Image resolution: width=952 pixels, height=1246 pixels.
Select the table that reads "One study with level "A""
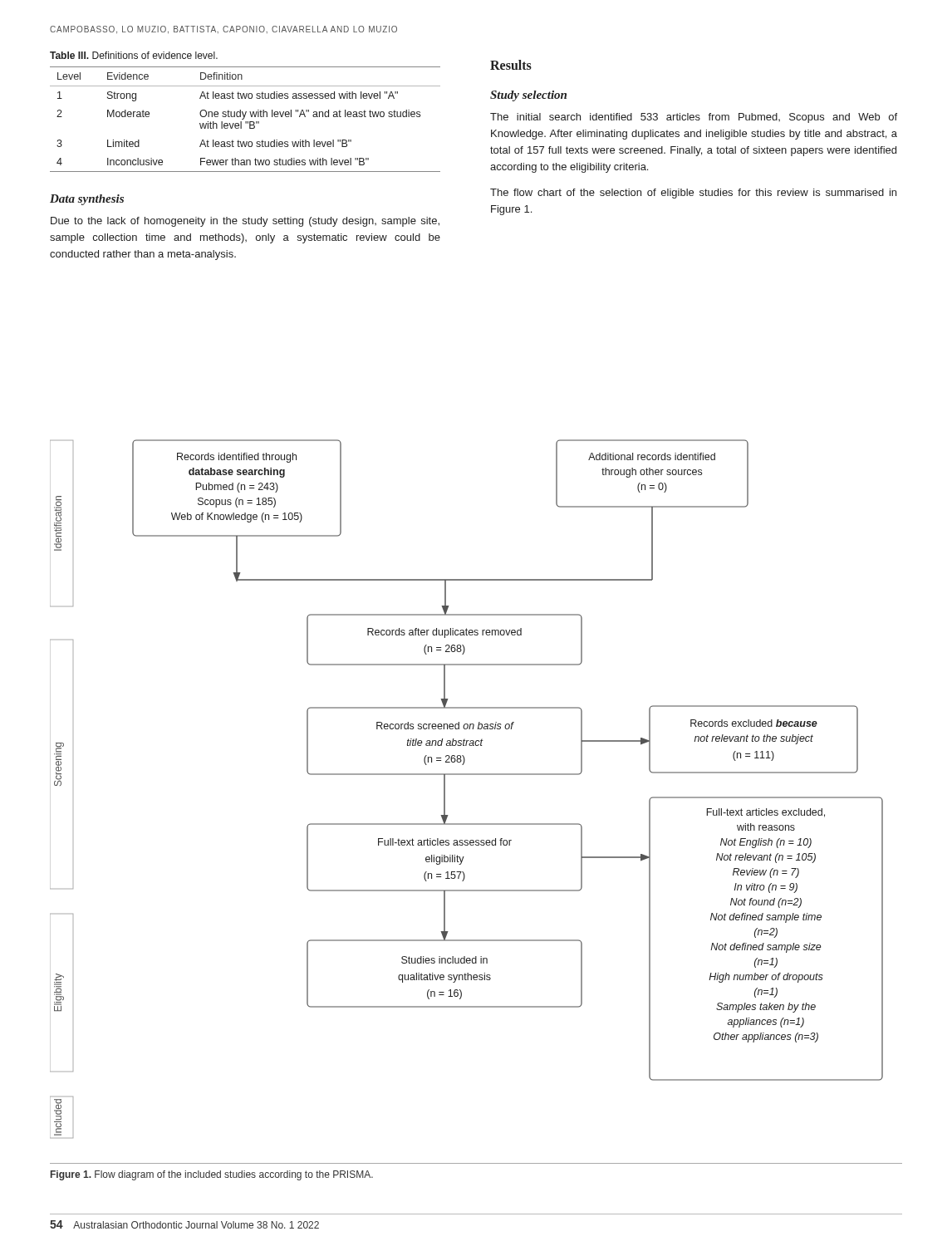[245, 119]
